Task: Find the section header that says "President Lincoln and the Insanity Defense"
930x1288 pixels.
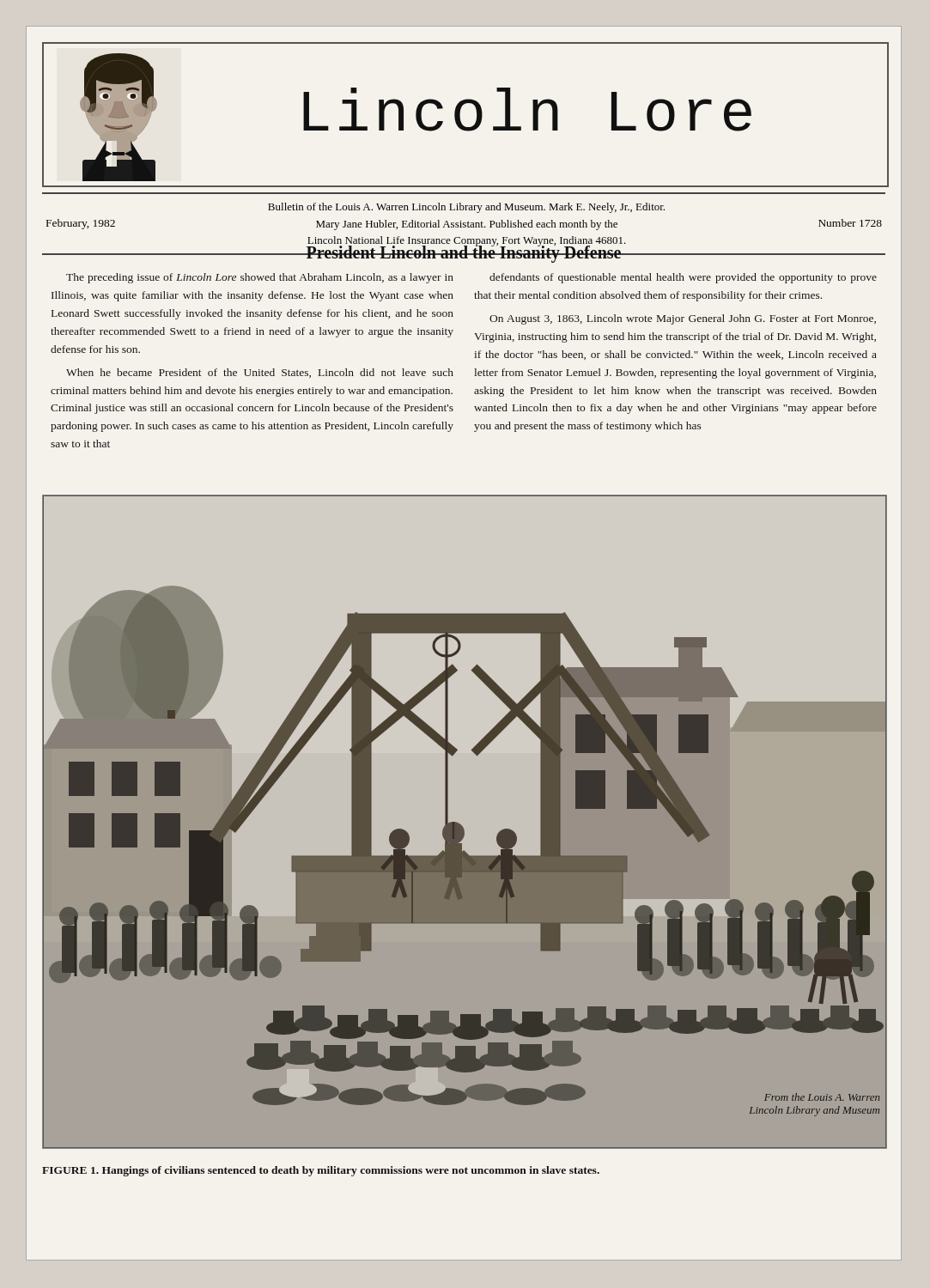Action: click(x=464, y=252)
